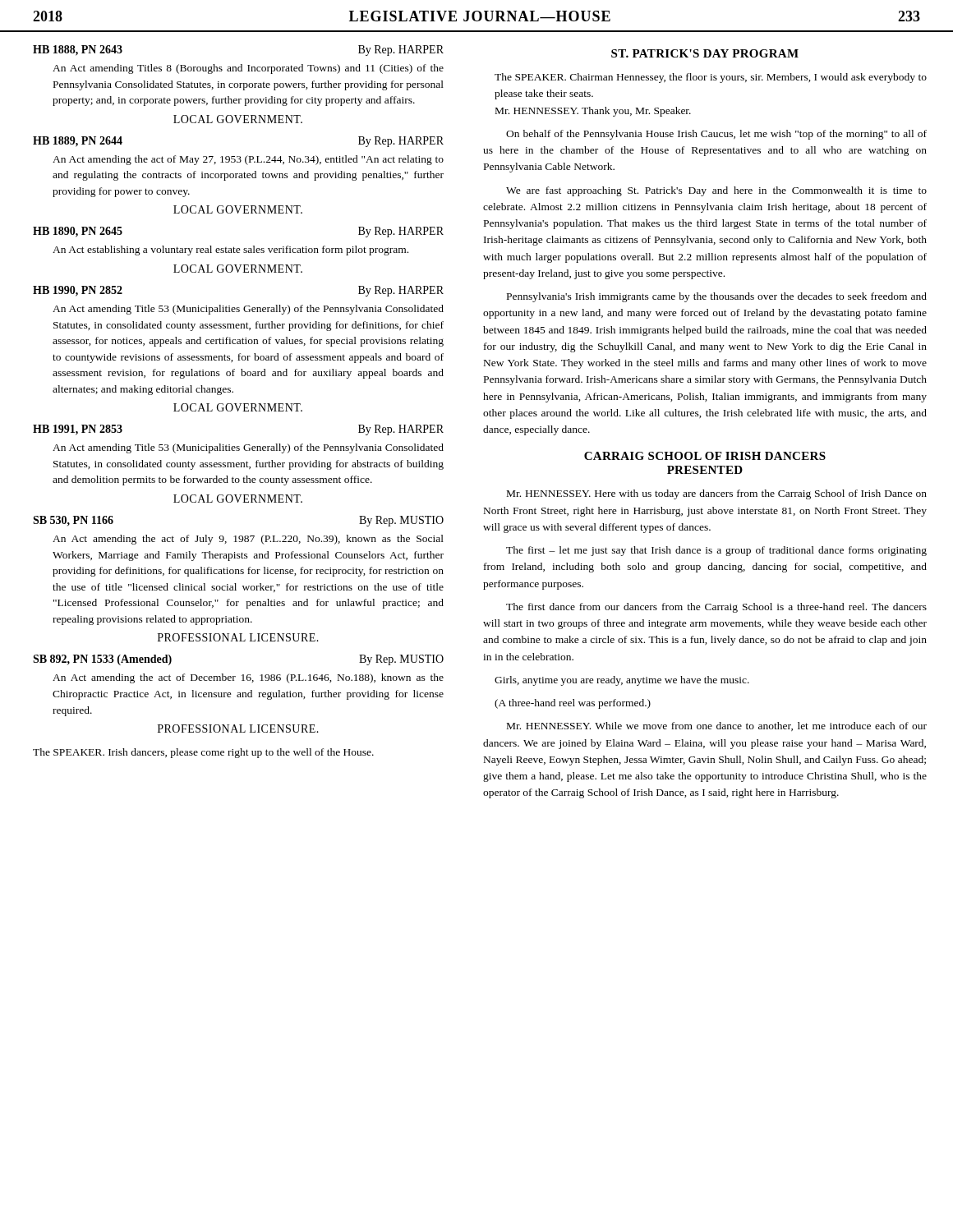The image size is (953, 1232).
Task: Where is the passage that starts "HB 1991, PN 2853"?
Action: click(x=238, y=465)
